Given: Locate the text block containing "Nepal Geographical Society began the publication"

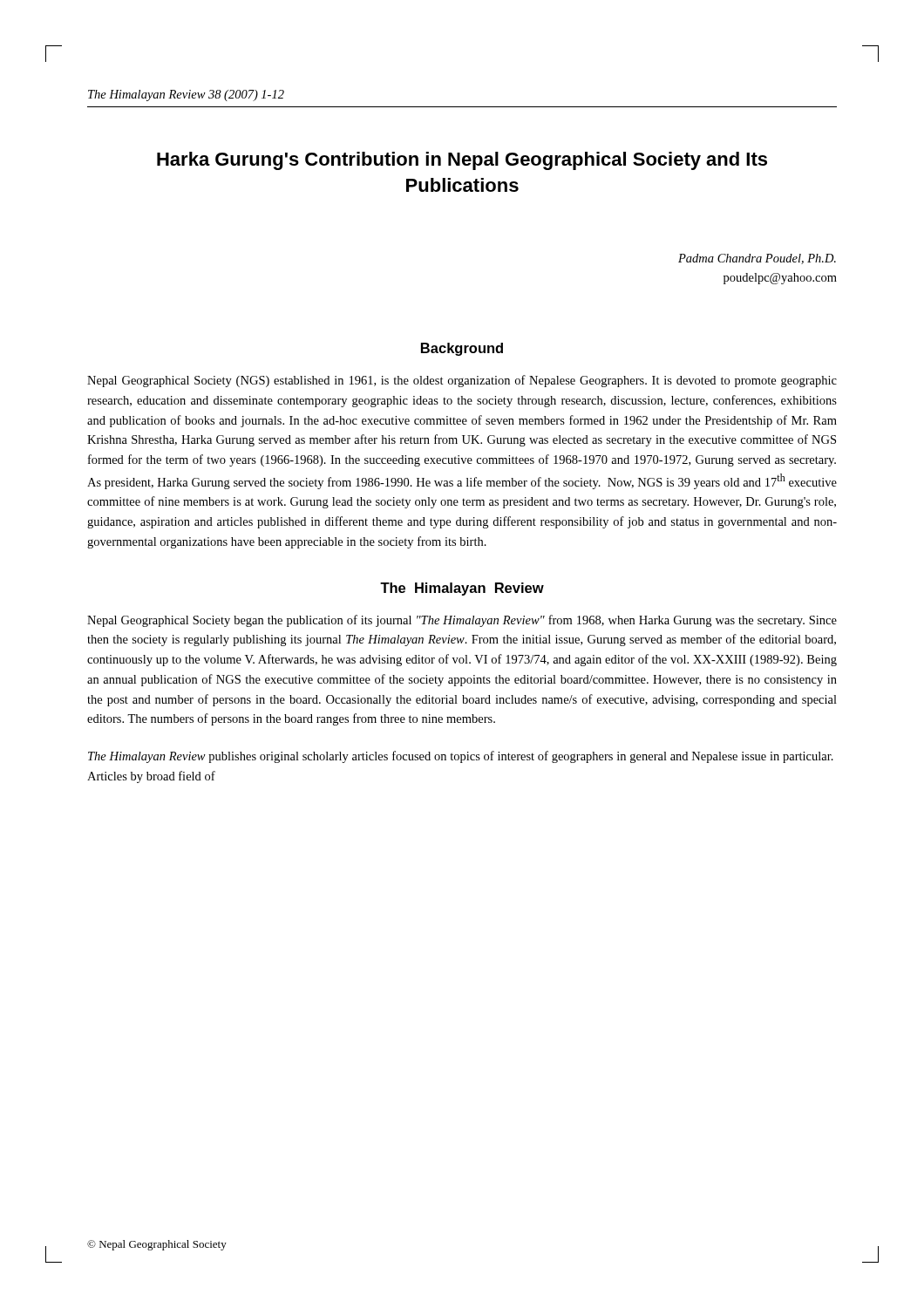Looking at the screenshot, I should pos(462,669).
